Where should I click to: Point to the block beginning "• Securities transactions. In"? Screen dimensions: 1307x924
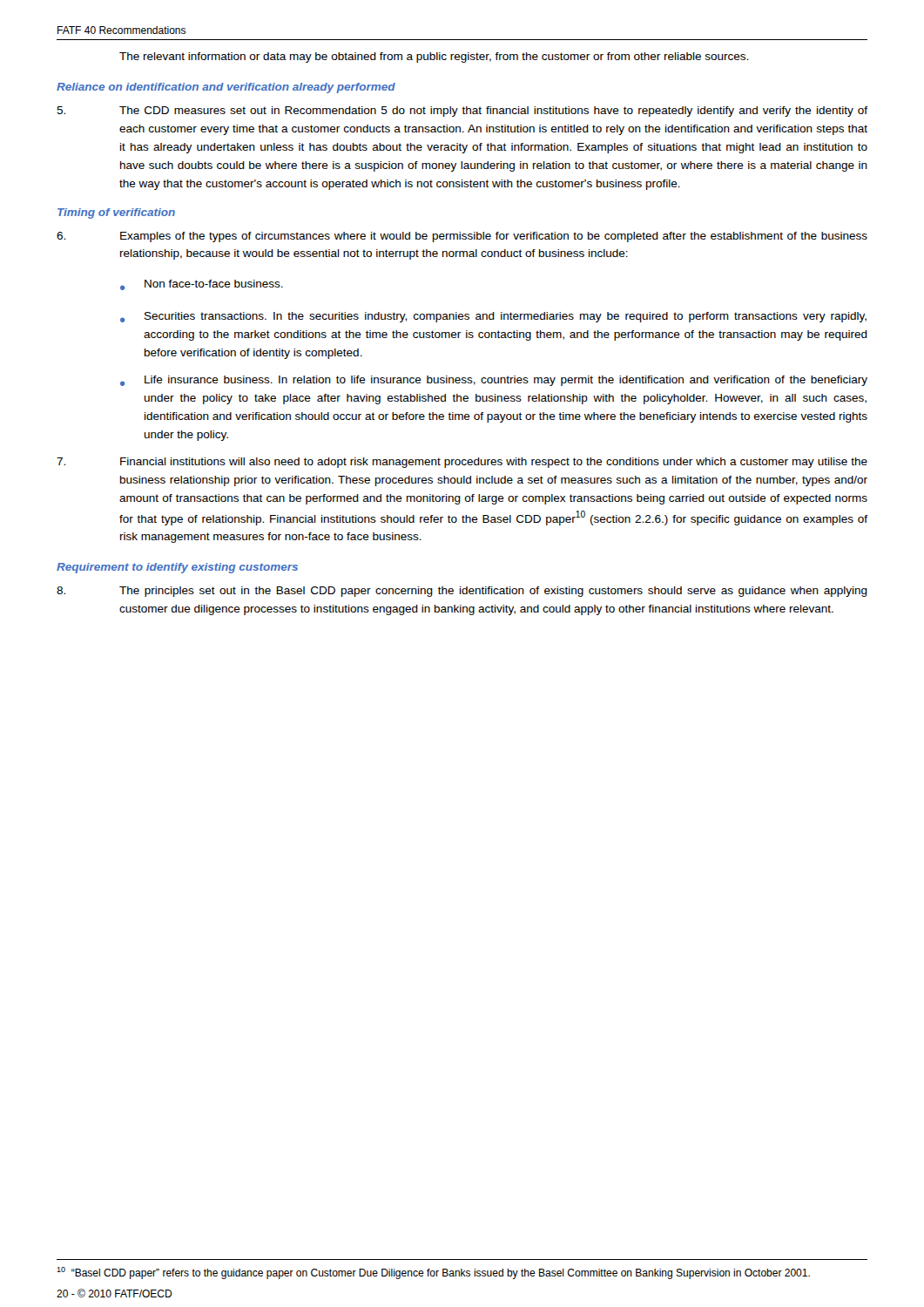click(493, 335)
